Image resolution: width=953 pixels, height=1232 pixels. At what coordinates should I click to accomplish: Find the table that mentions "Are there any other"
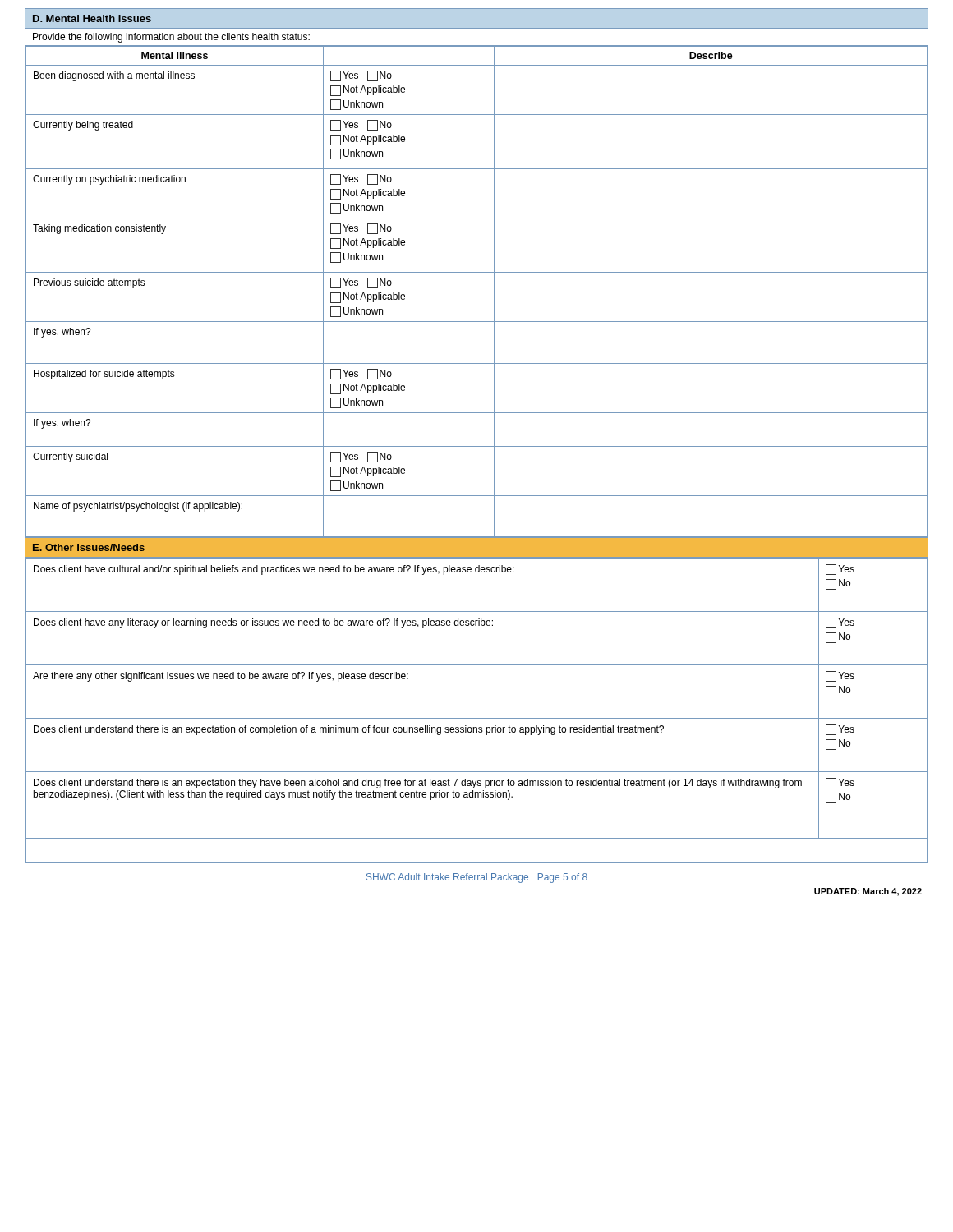(x=476, y=710)
